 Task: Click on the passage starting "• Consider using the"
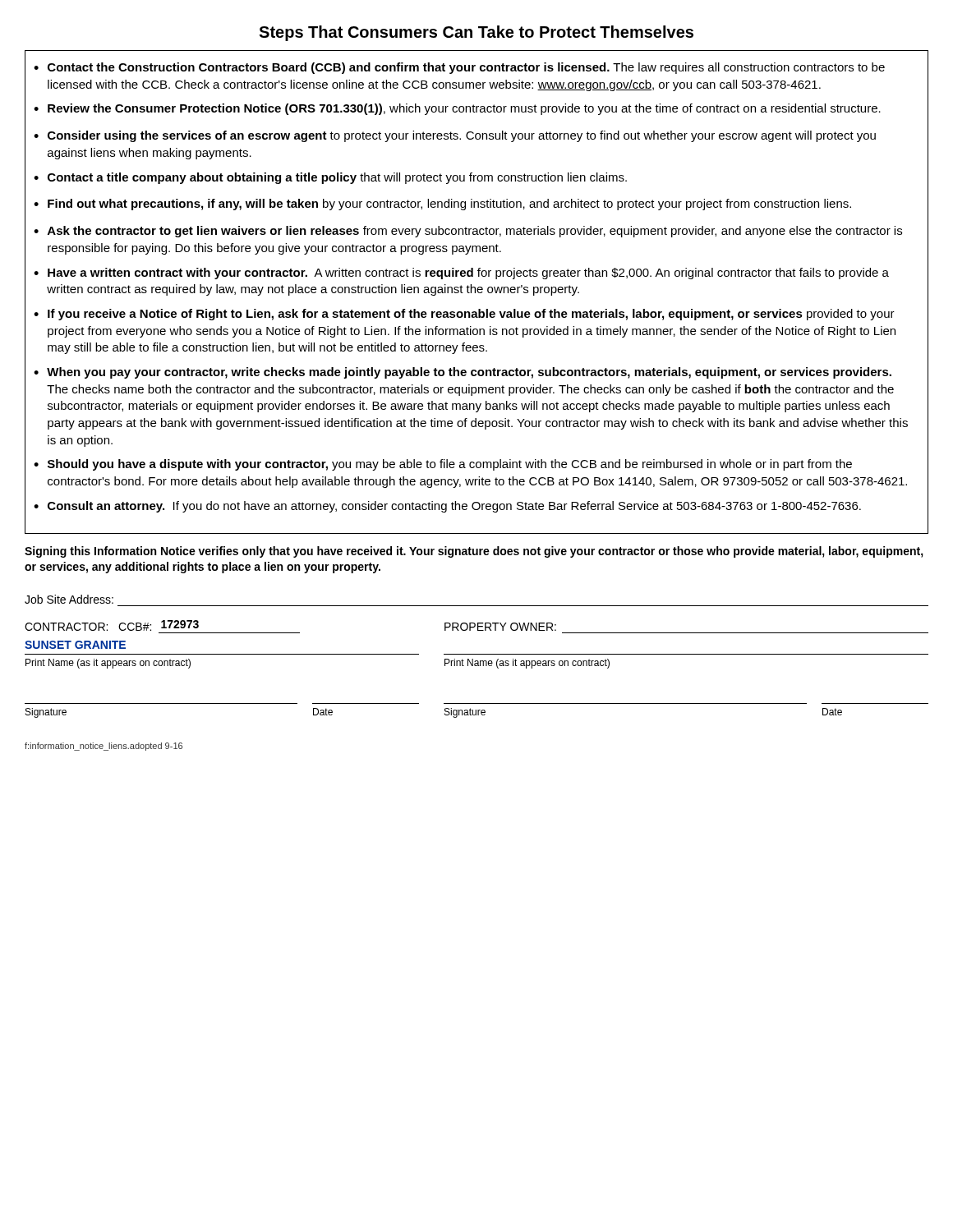click(473, 145)
